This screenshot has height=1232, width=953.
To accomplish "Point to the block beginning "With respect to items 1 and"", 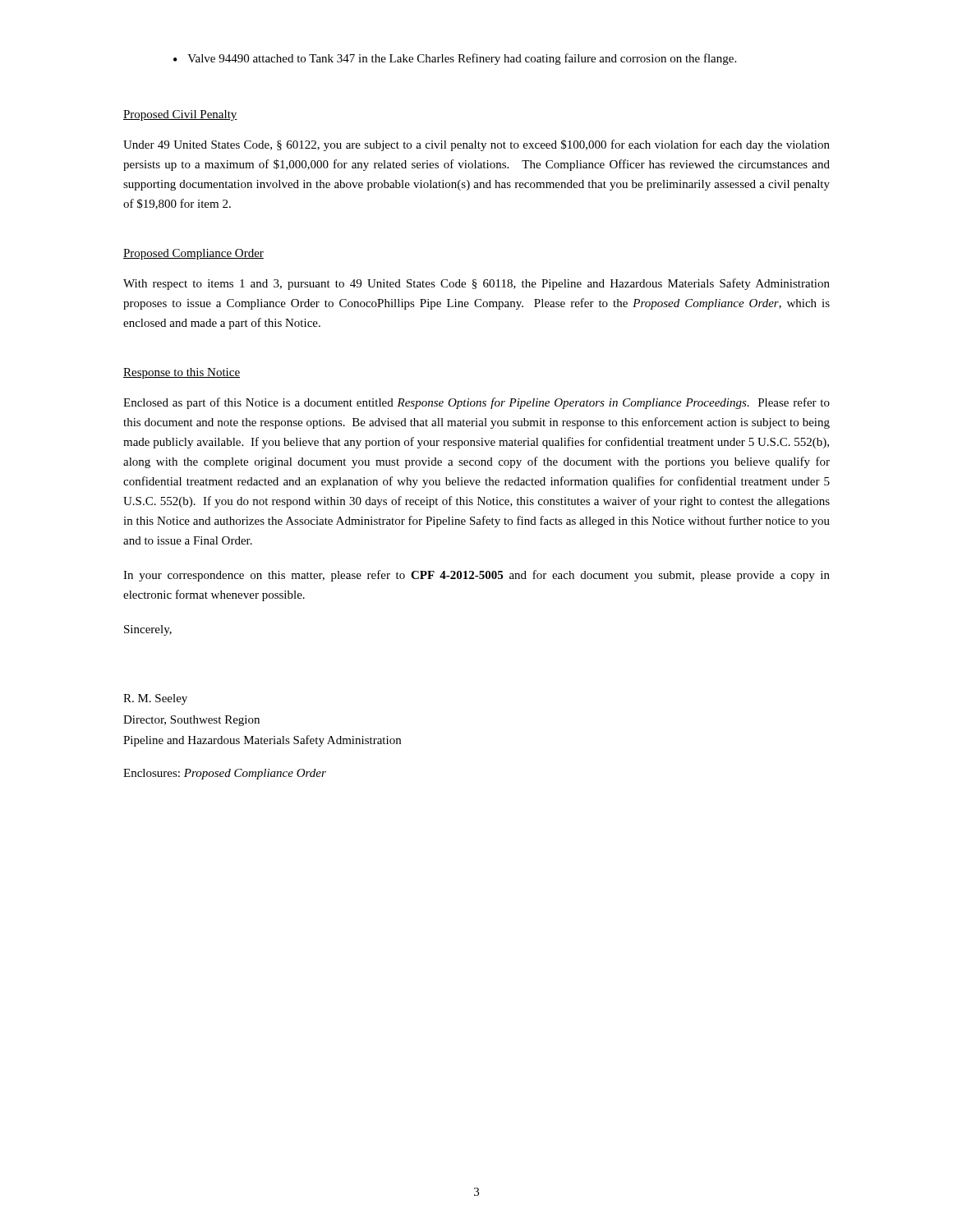I will click(476, 303).
